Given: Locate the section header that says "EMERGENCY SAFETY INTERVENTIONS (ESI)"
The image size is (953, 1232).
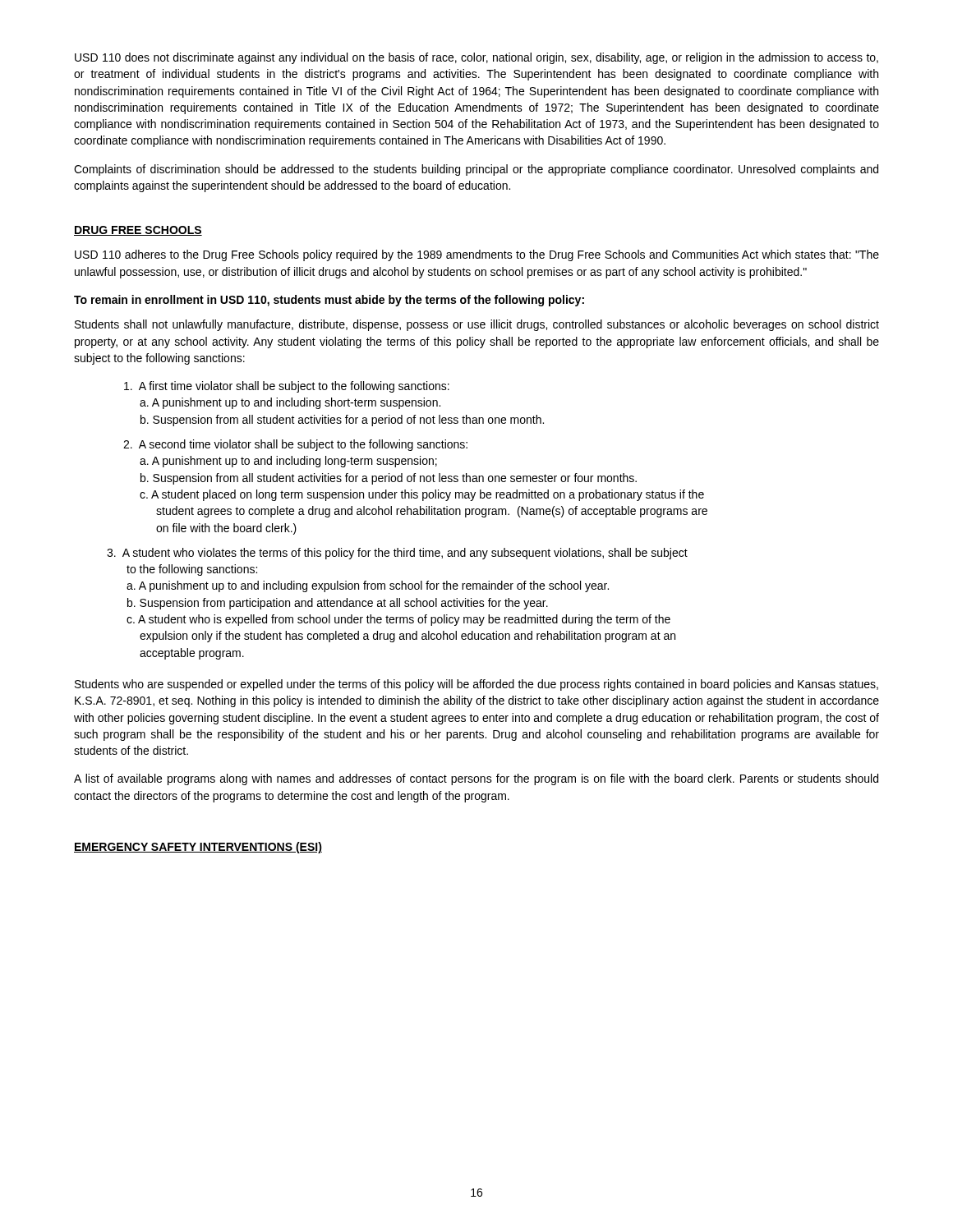Looking at the screenshot, I should click(198, 847).
